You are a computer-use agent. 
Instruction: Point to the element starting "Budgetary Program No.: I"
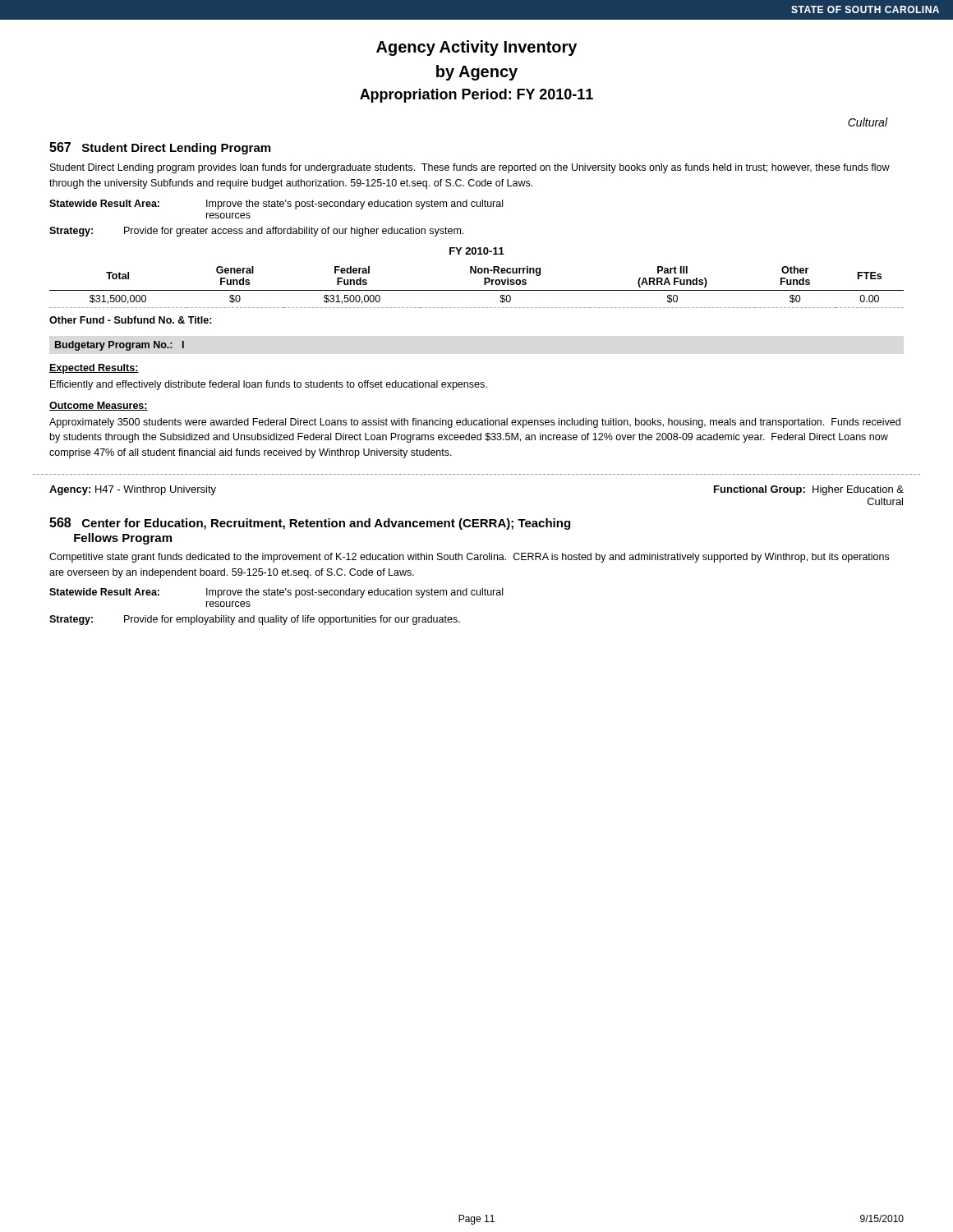point(119,345)
